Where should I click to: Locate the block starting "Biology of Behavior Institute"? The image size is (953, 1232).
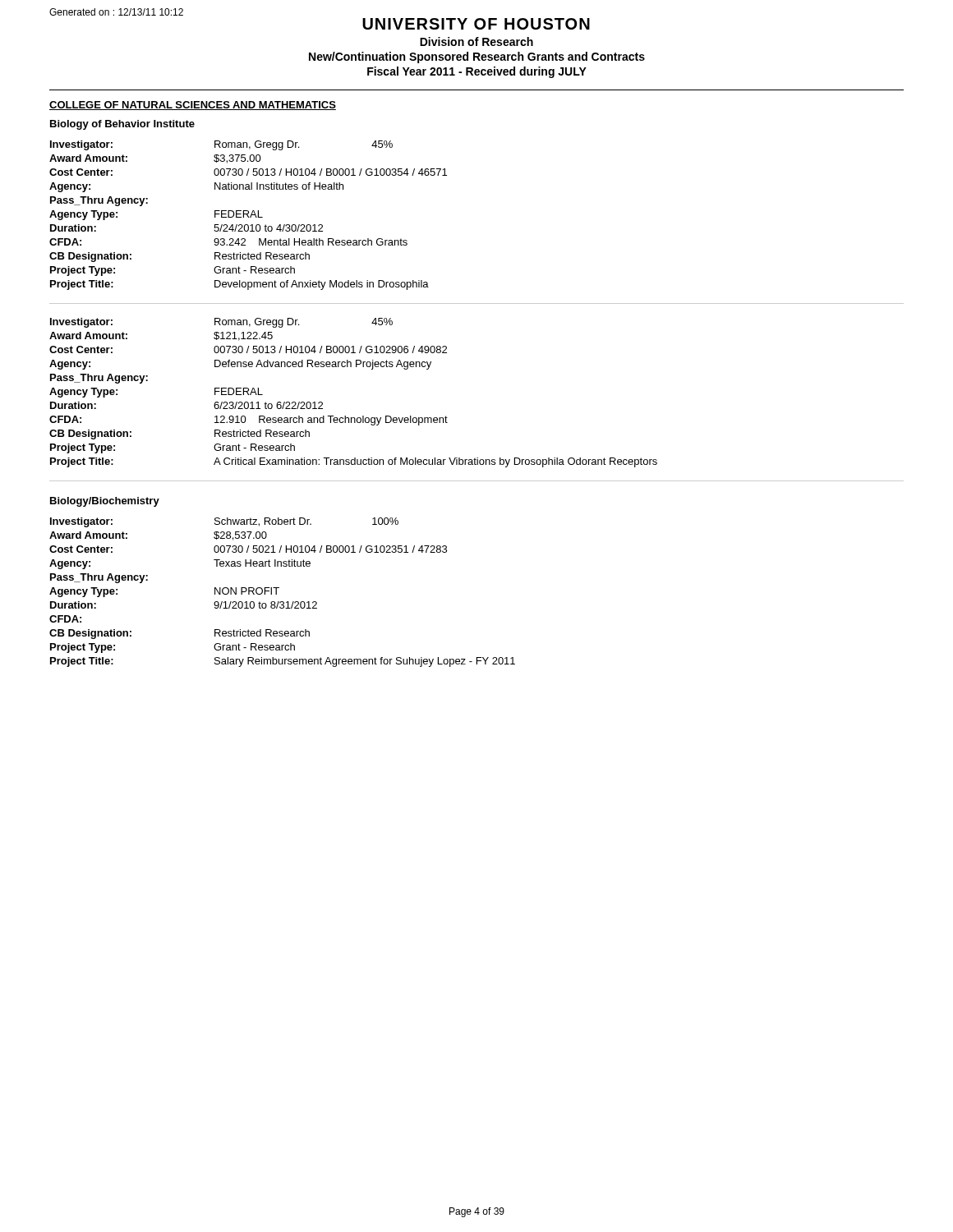(x=122, y=124)
